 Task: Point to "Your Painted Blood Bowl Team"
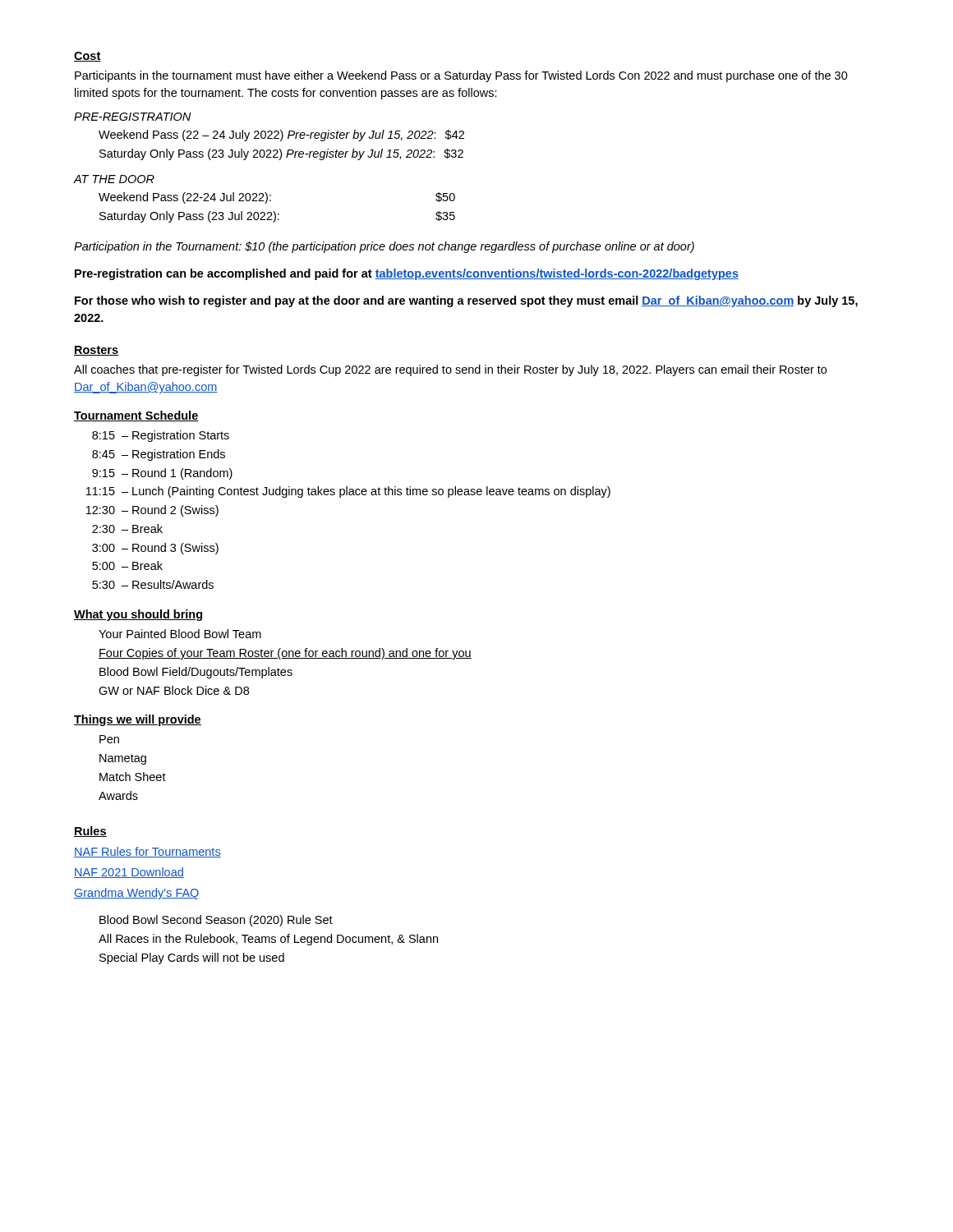click(x=180, y=634)
